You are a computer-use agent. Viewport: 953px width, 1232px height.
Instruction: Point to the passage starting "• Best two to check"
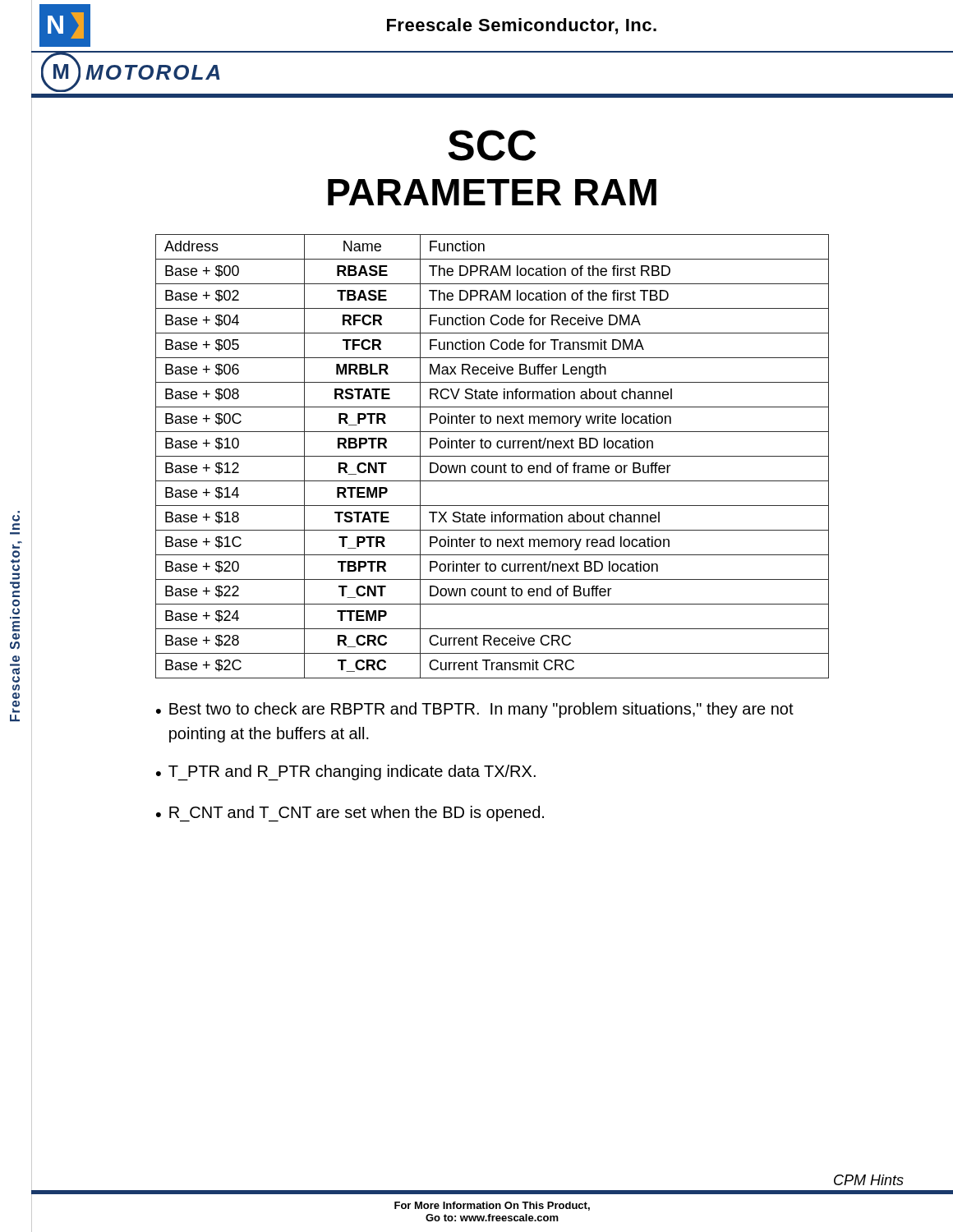click(492, 721)
